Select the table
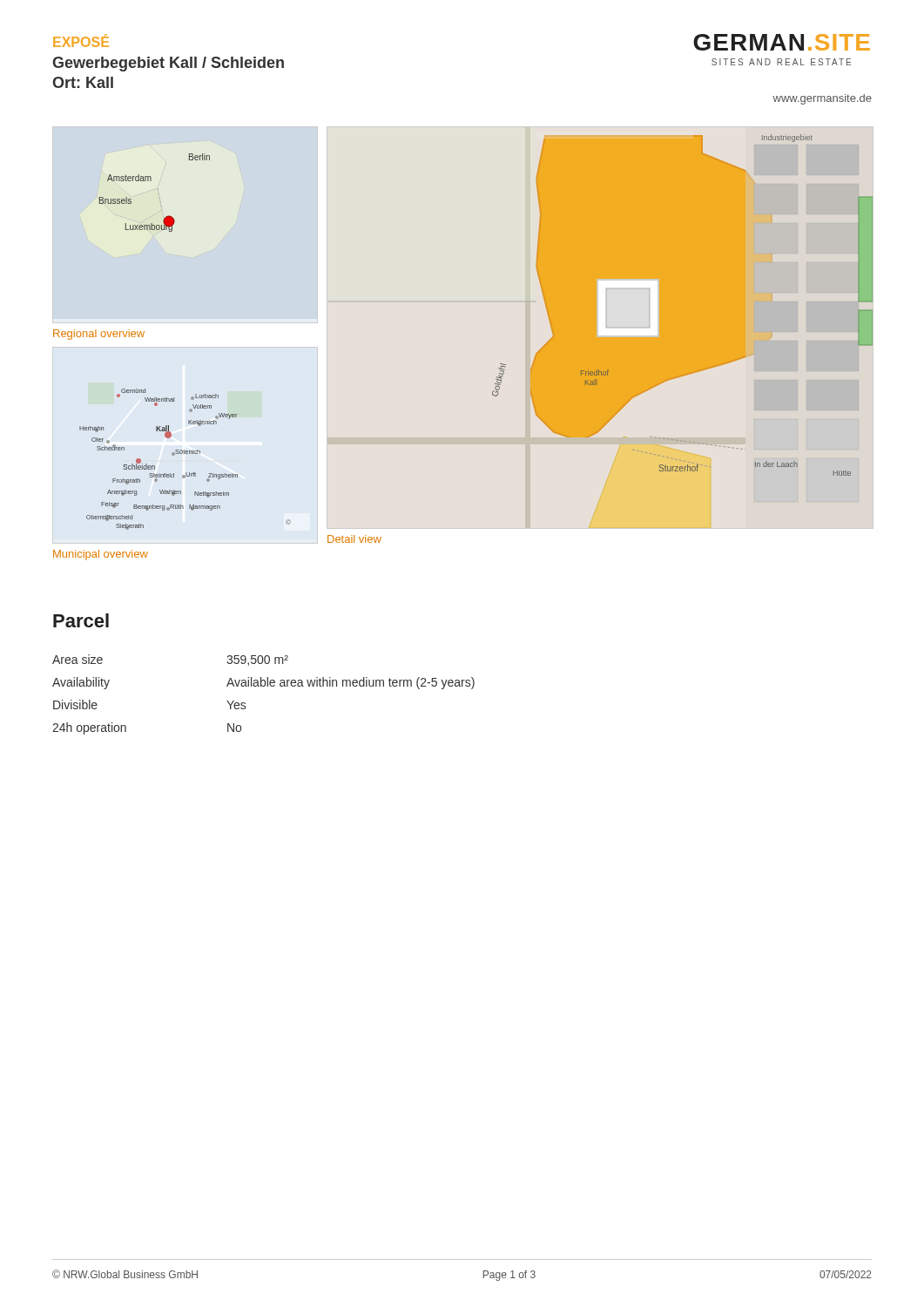 pos(462,694)
